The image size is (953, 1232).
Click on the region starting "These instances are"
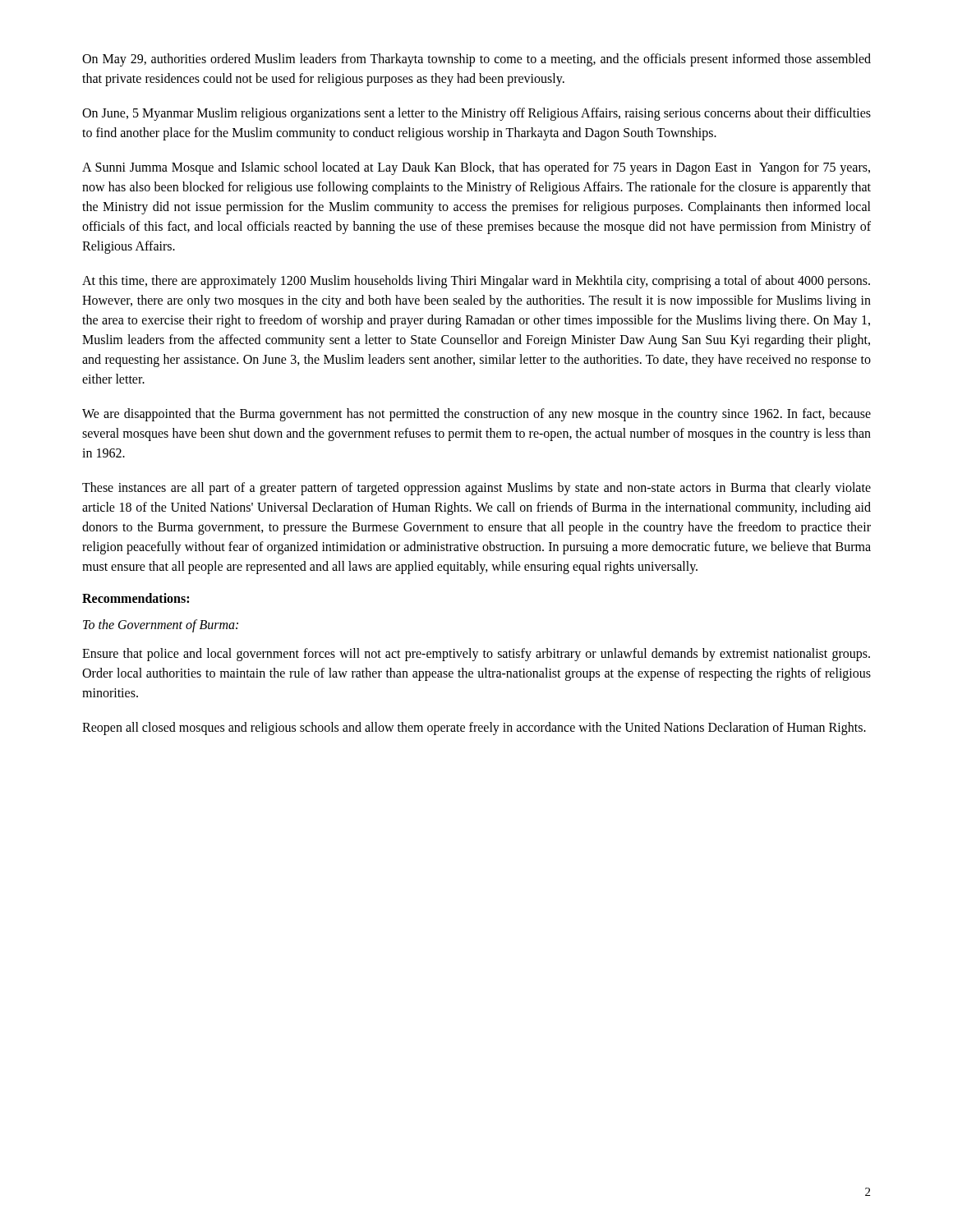point(476,527)
